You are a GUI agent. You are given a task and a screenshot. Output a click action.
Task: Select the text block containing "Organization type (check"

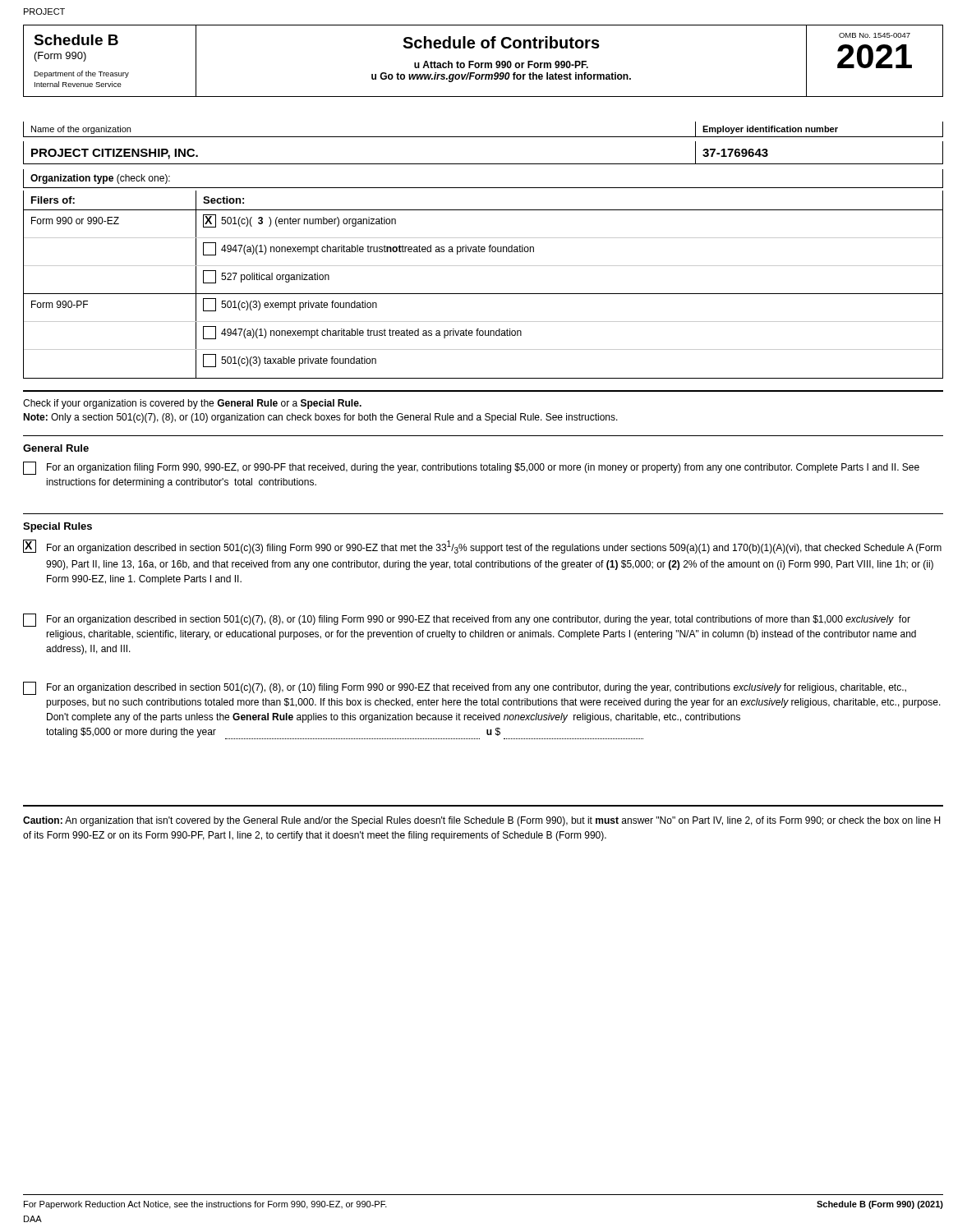[x=101, y=178]
